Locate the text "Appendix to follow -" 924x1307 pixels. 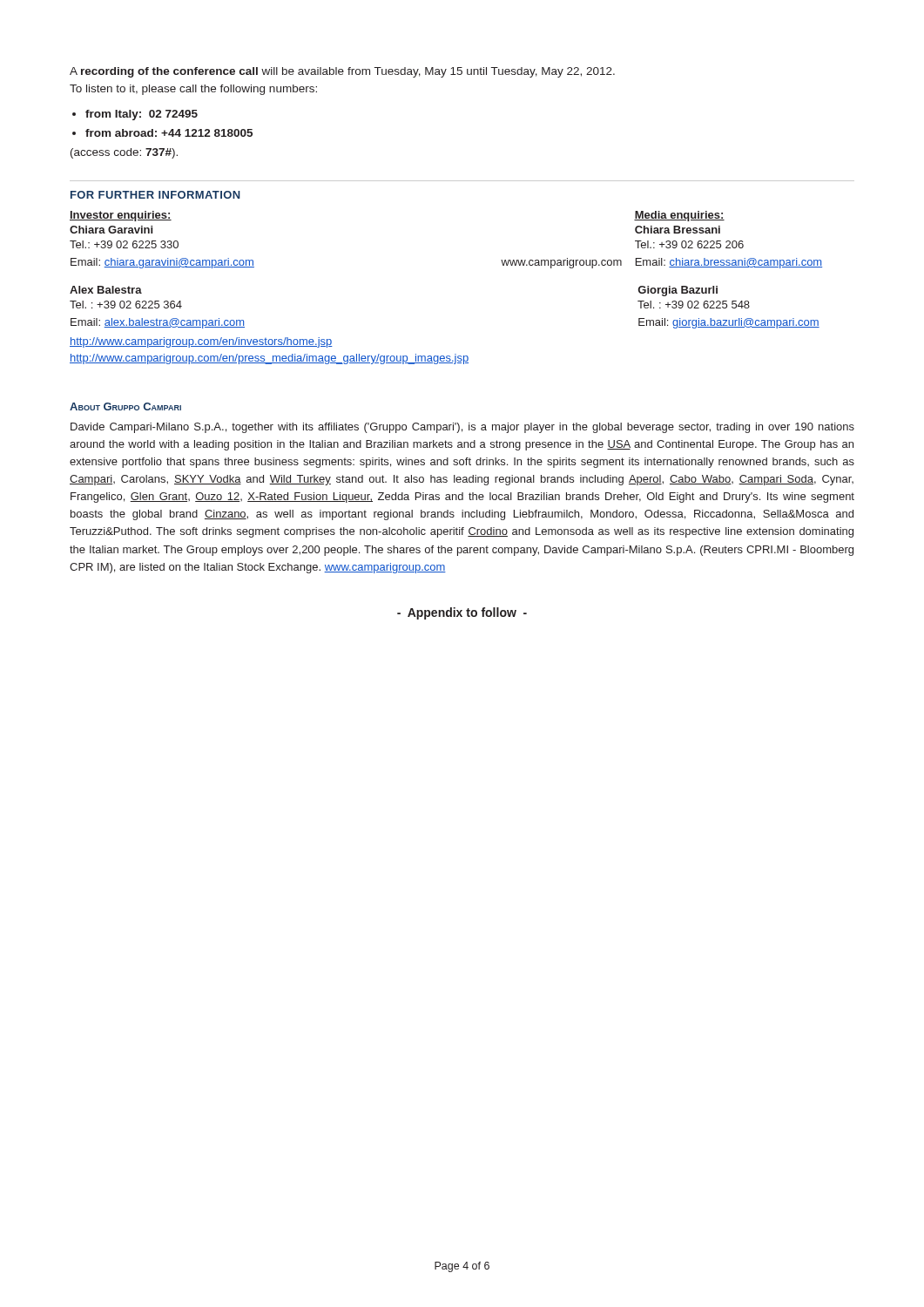(x=462, y=612)
